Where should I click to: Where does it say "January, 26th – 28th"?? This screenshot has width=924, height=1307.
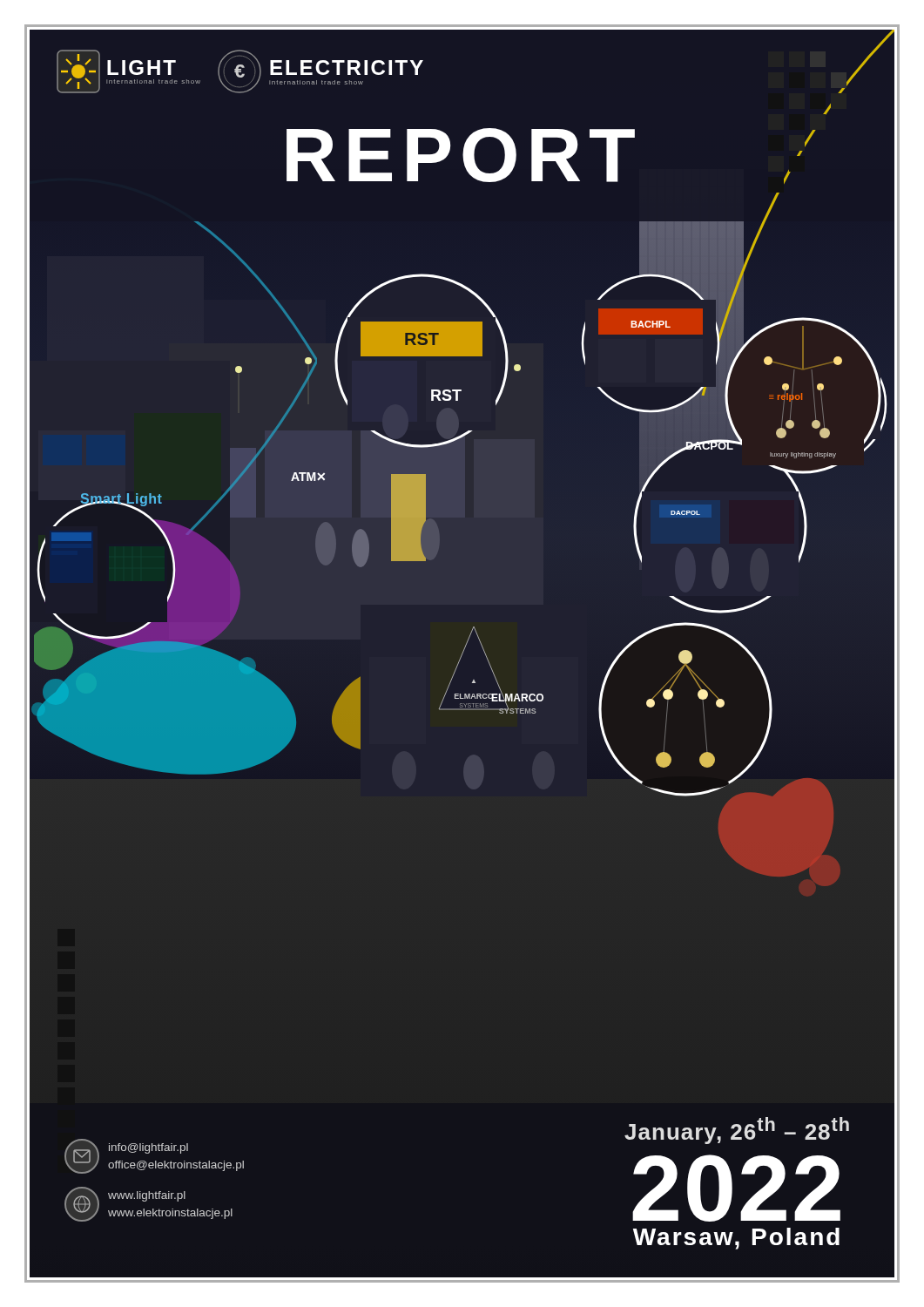[x=738, y=1129]
